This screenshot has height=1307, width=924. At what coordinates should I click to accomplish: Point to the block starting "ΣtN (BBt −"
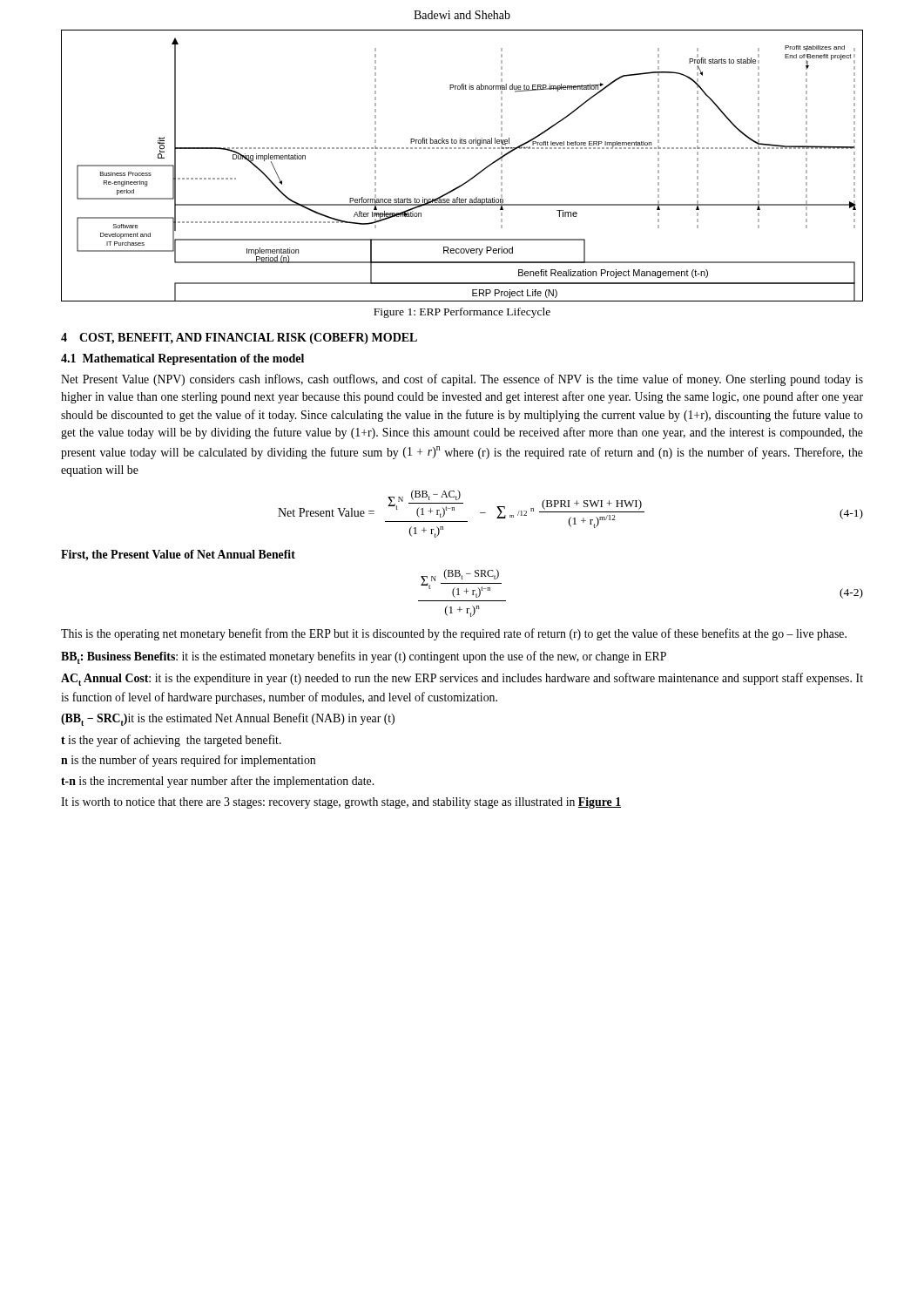[471, 583]
